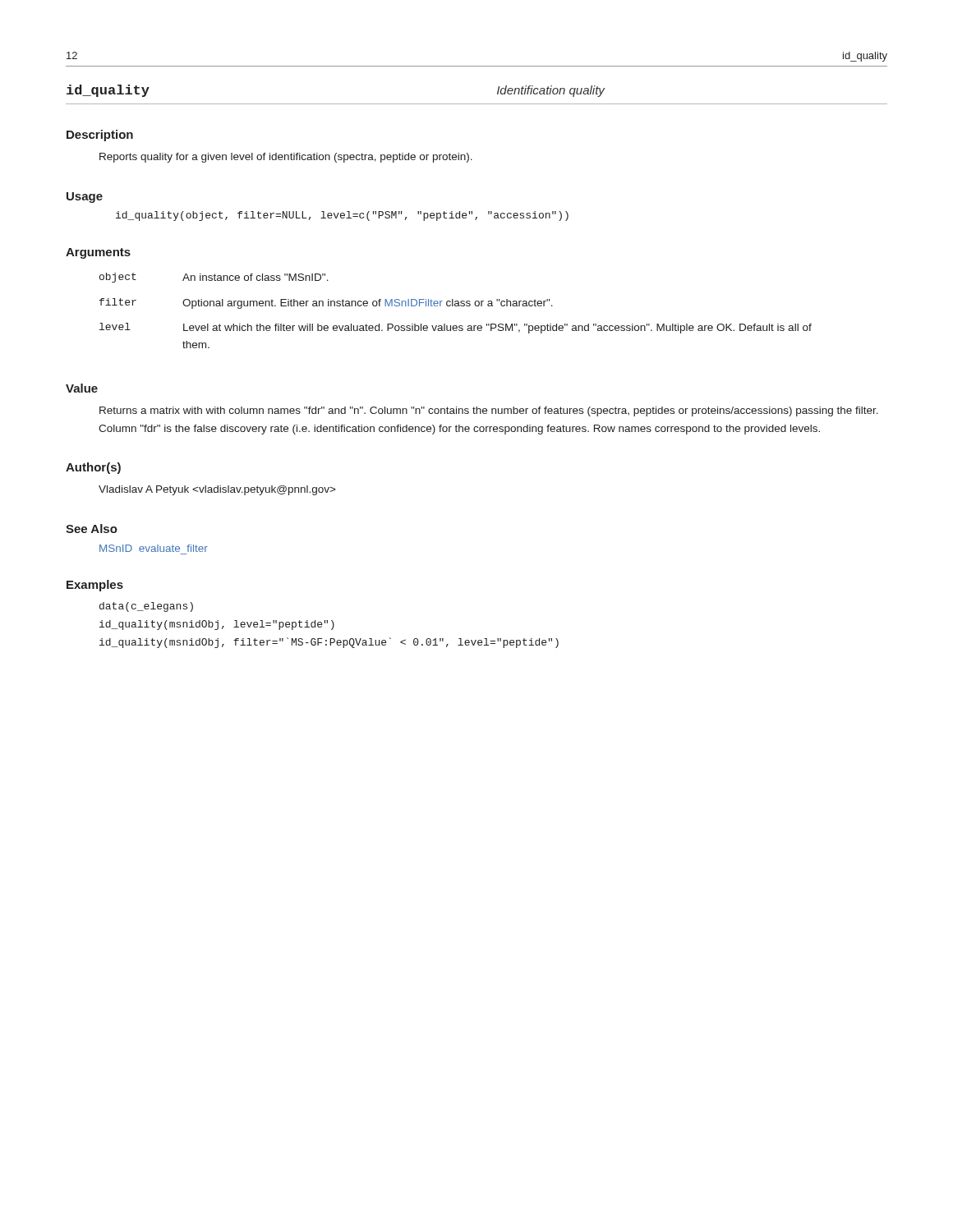Where is the passage that starts "data(c_elegans) id_quality(msnidObj, level="peptide") id_quality(msnidObj, filter="`MS-GF:PepQValue` < 0.01","?
Screen dimensions: 1232x953
(x=329, y=625)
